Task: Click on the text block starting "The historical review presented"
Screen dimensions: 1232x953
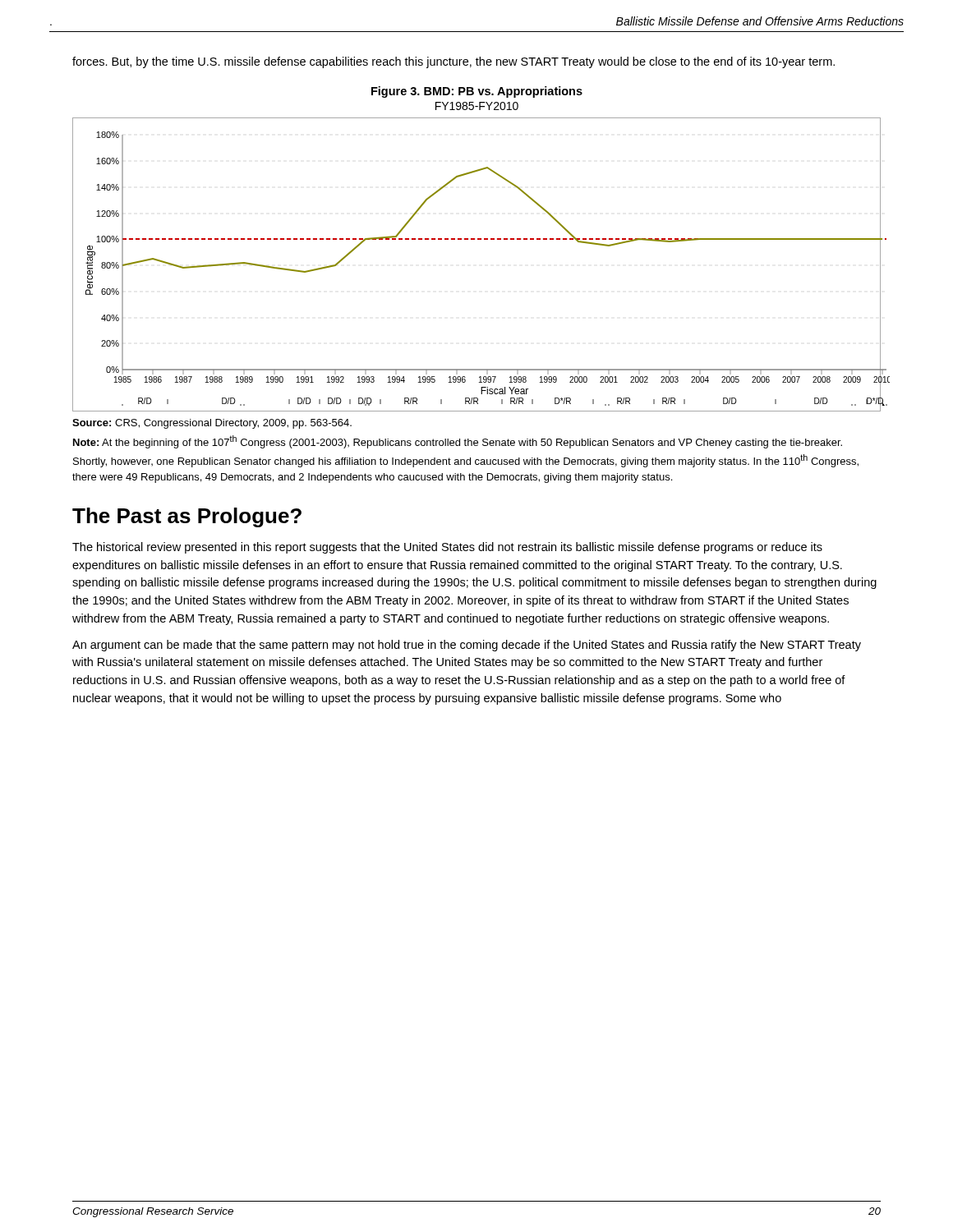Action: tap(475, 583)
